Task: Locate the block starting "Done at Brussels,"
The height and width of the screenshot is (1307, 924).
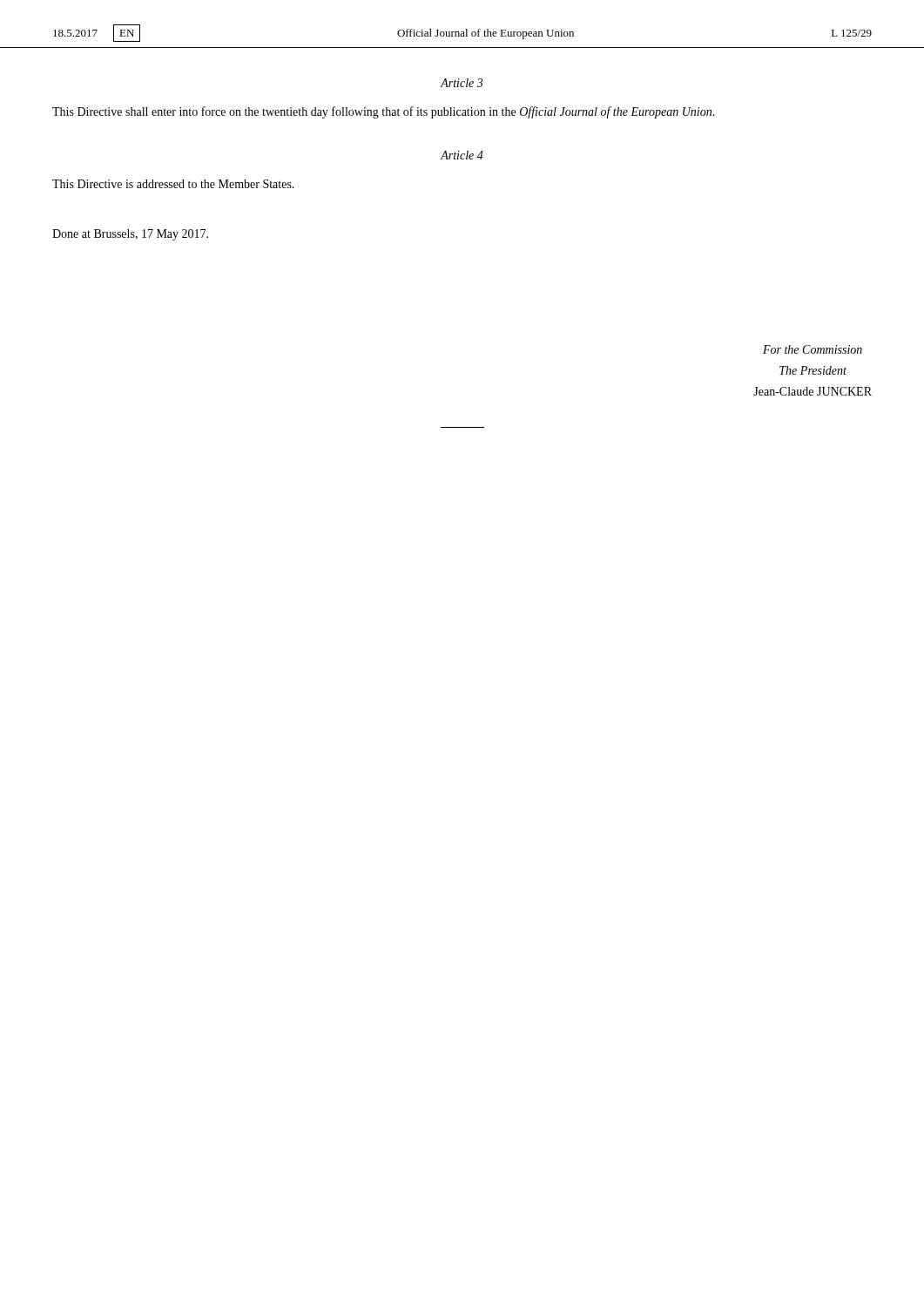Action: 131,234
